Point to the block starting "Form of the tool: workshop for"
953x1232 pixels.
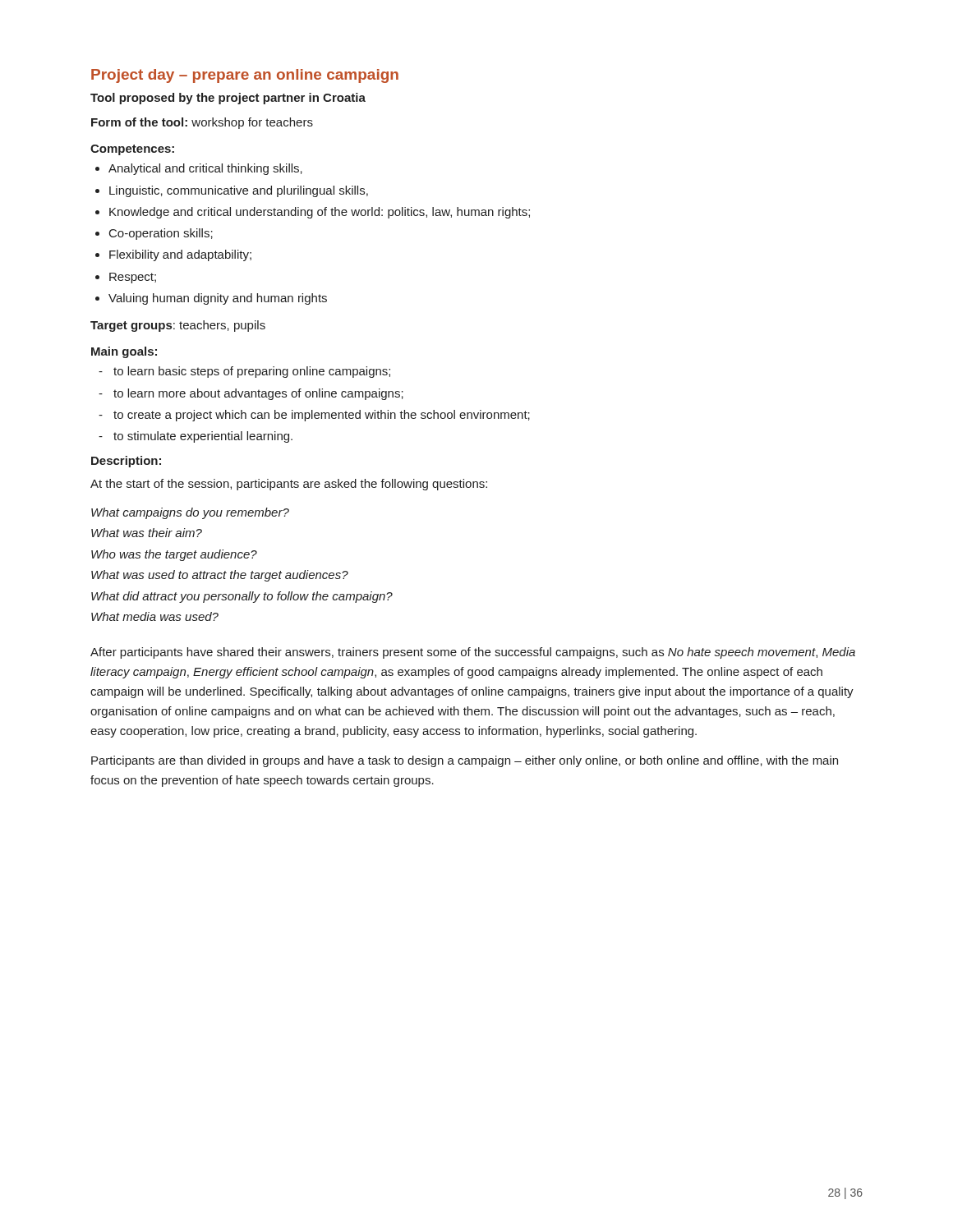coord(202,122)
